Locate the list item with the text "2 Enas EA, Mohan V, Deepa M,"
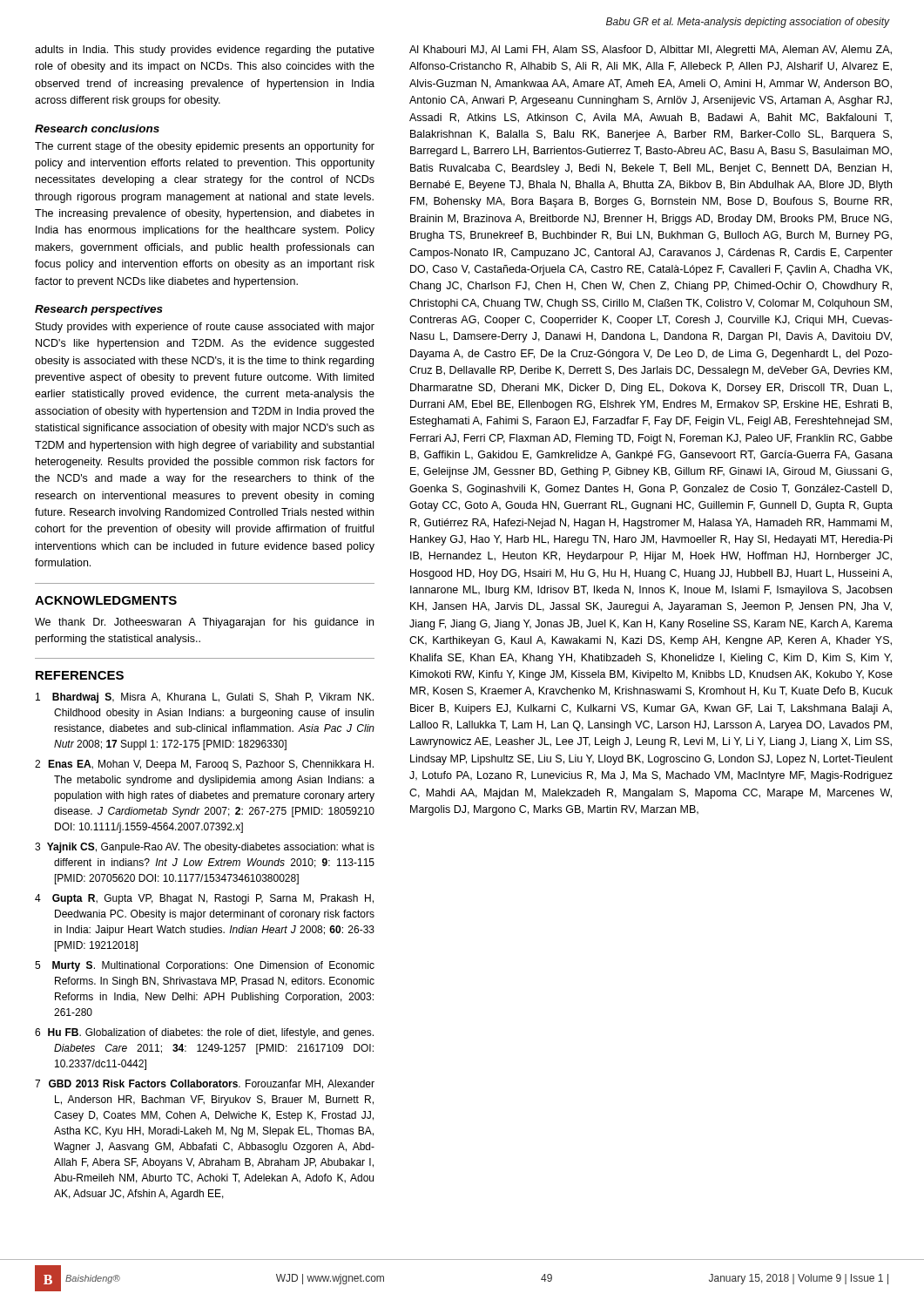The height and width of the screenshot is (1307, 924). click(205, 796)
